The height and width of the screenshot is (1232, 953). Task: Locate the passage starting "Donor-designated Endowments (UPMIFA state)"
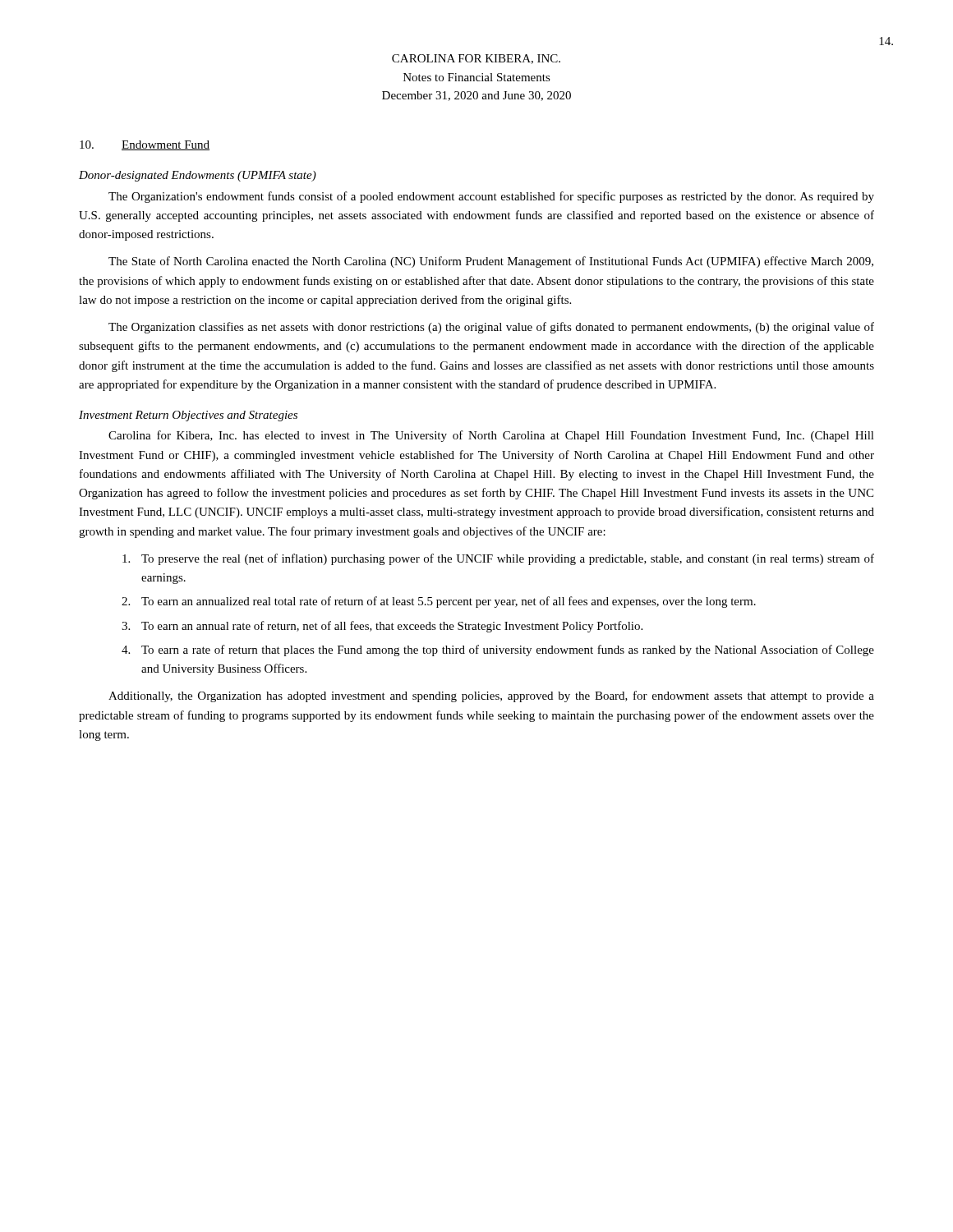click(197, 175)
